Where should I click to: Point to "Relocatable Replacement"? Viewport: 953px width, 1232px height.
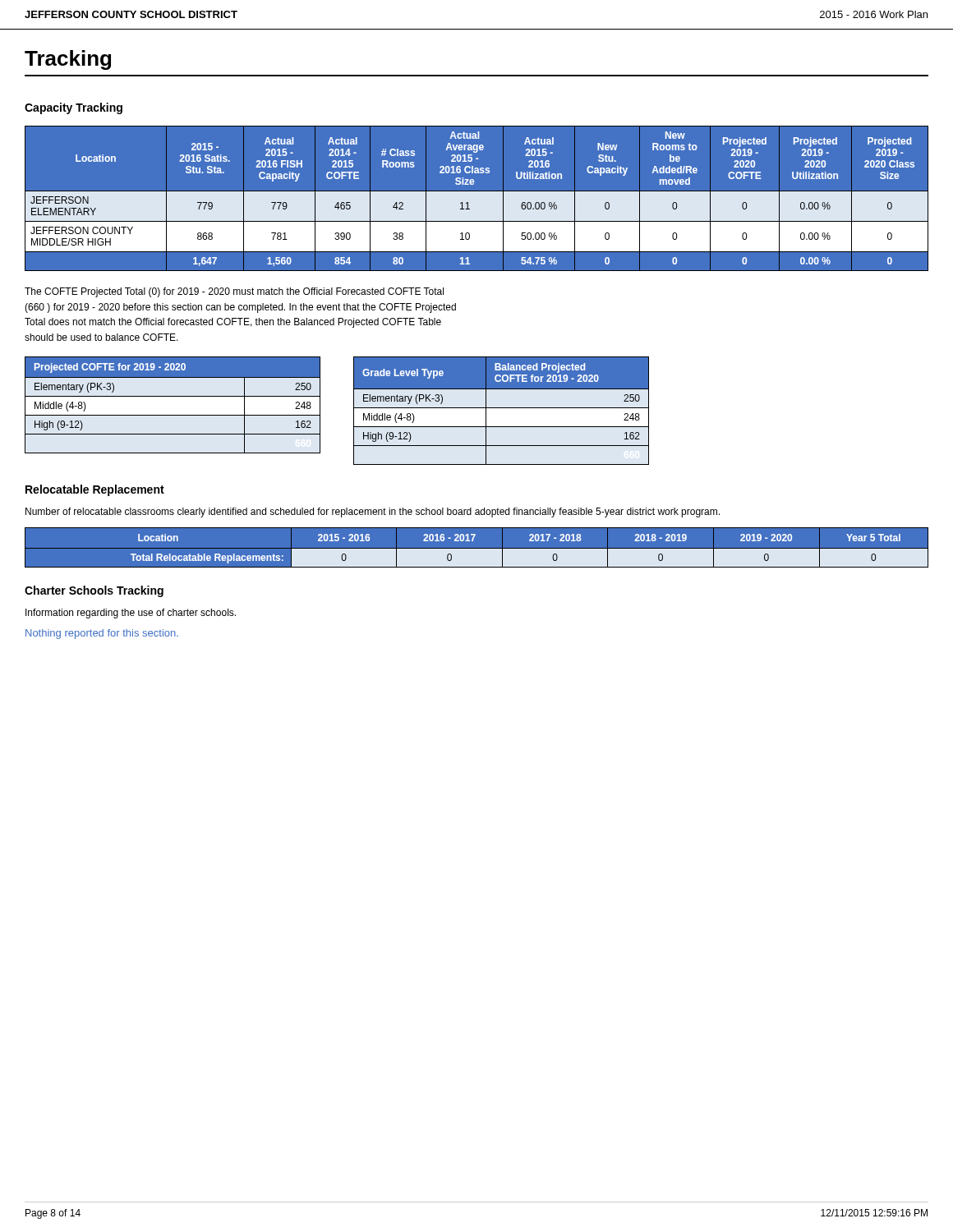pyautogui.click(x=94, y=490)
